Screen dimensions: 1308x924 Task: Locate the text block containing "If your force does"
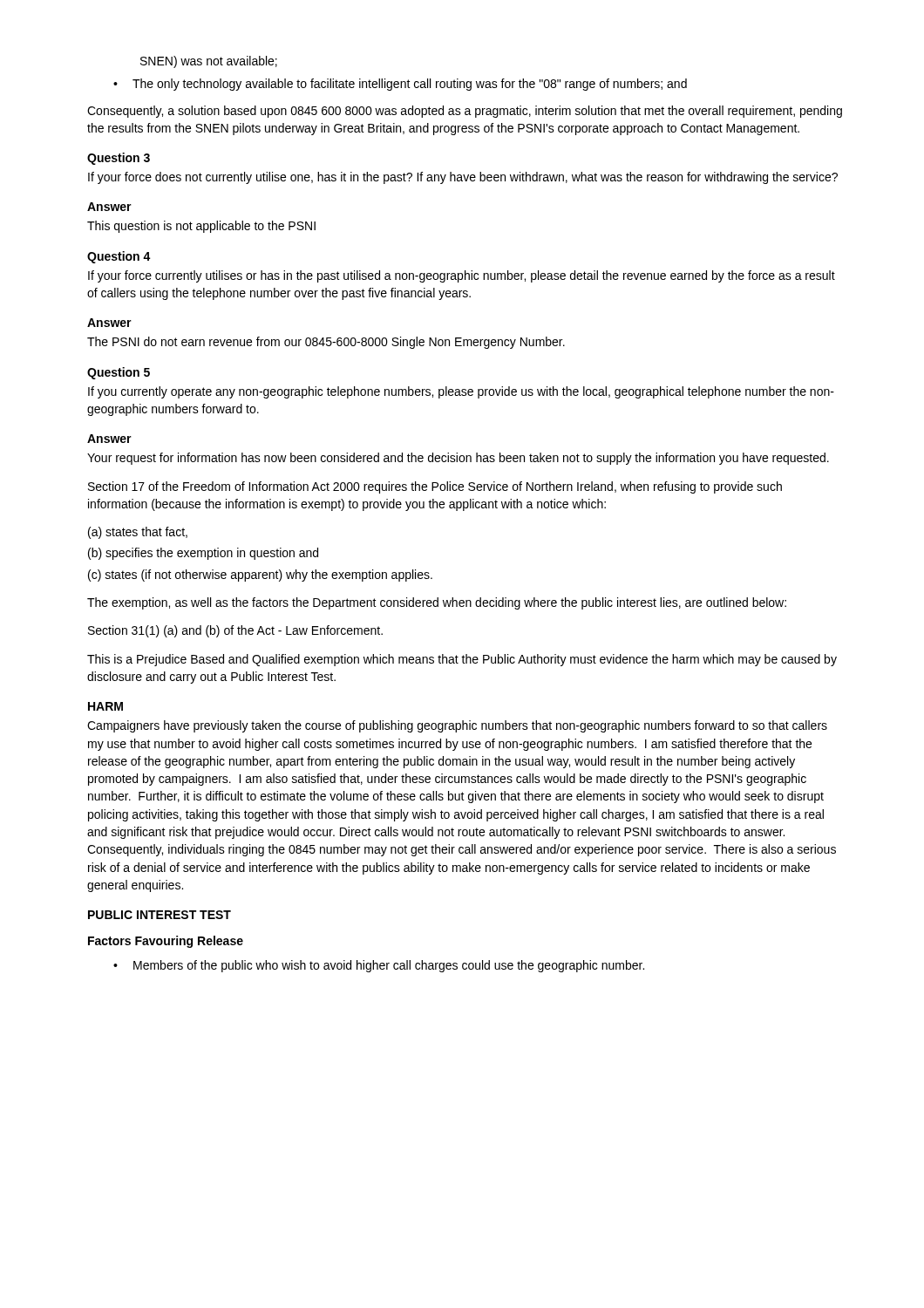[463, 177]
